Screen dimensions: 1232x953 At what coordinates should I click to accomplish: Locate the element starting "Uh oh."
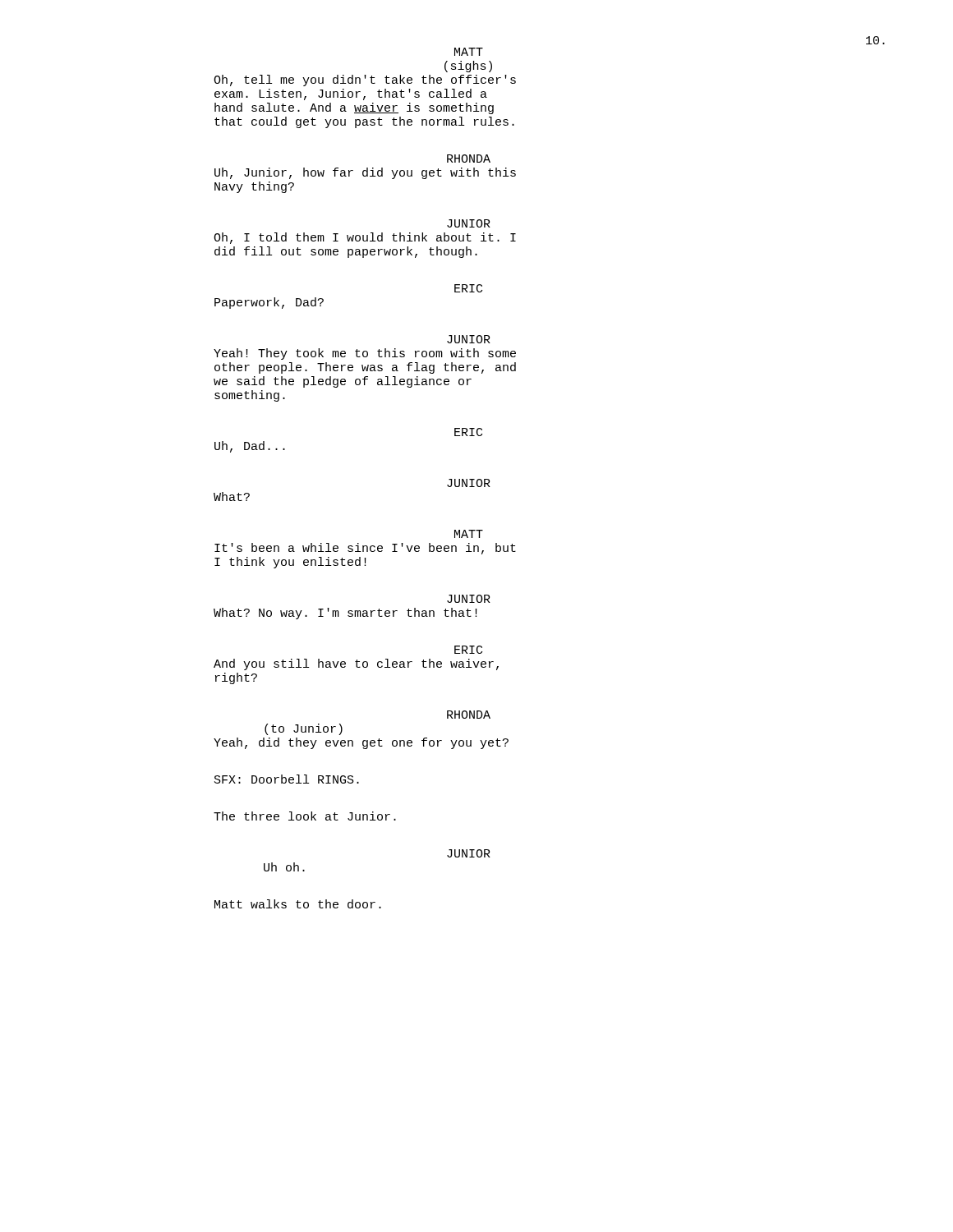pyautogui.click(x=284, y=867)
